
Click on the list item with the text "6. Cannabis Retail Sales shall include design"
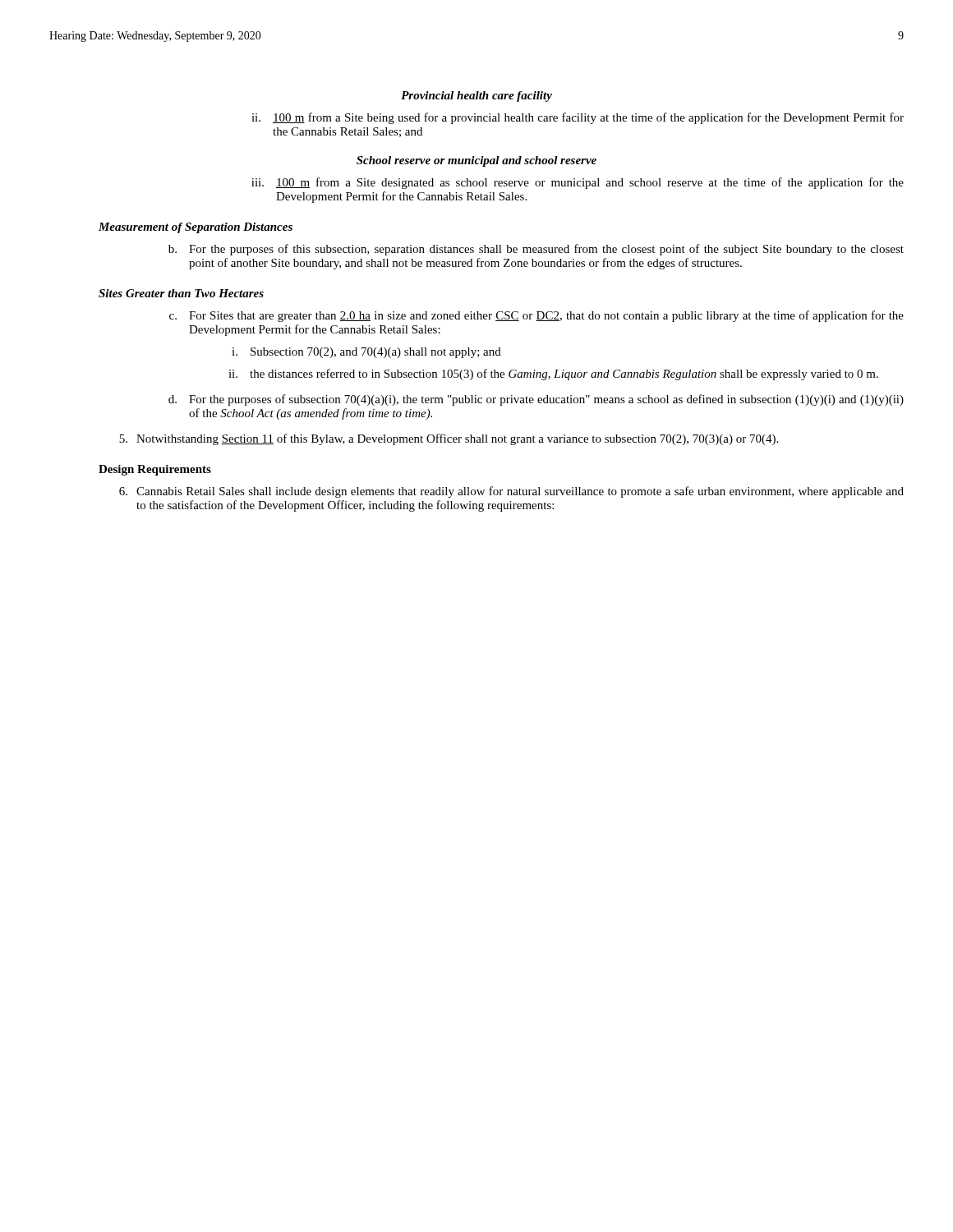click(x=501, y=499)
